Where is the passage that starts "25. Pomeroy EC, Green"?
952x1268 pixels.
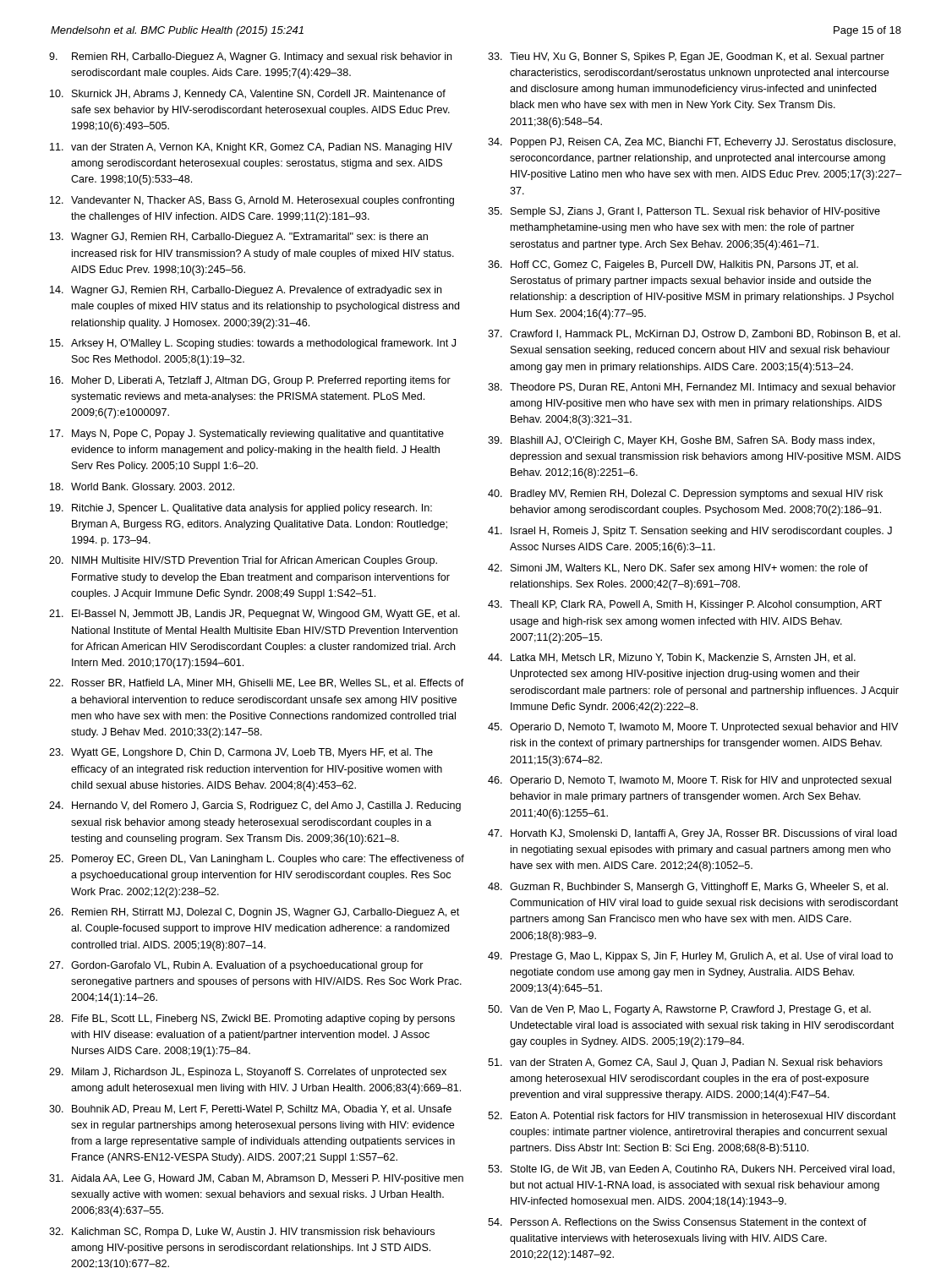[x=257, y=876]
